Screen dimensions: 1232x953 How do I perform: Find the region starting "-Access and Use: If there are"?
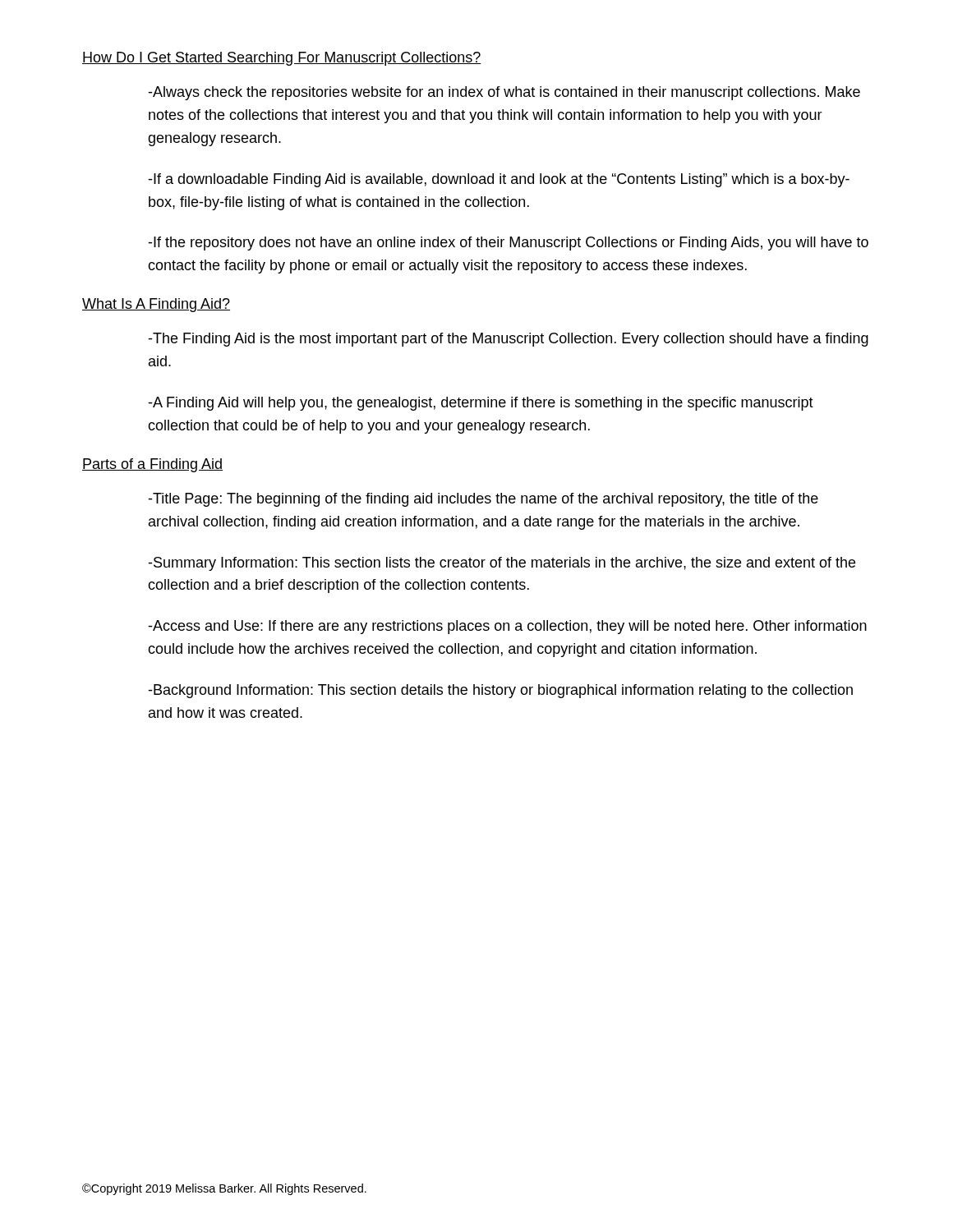[508, 638]
